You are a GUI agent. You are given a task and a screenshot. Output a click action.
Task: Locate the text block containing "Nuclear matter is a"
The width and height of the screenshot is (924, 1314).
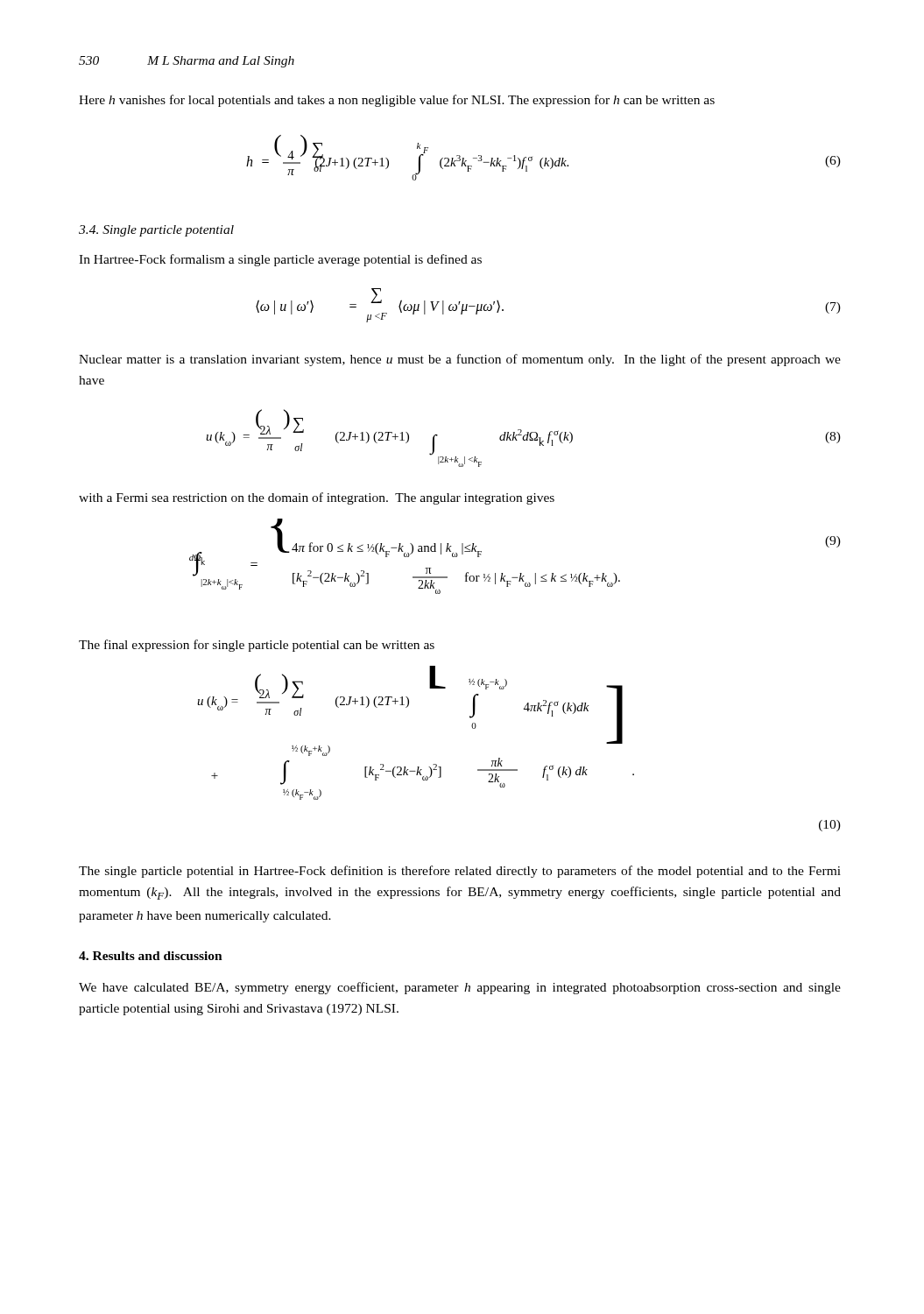pyautogui.click(x=460, y=370)
